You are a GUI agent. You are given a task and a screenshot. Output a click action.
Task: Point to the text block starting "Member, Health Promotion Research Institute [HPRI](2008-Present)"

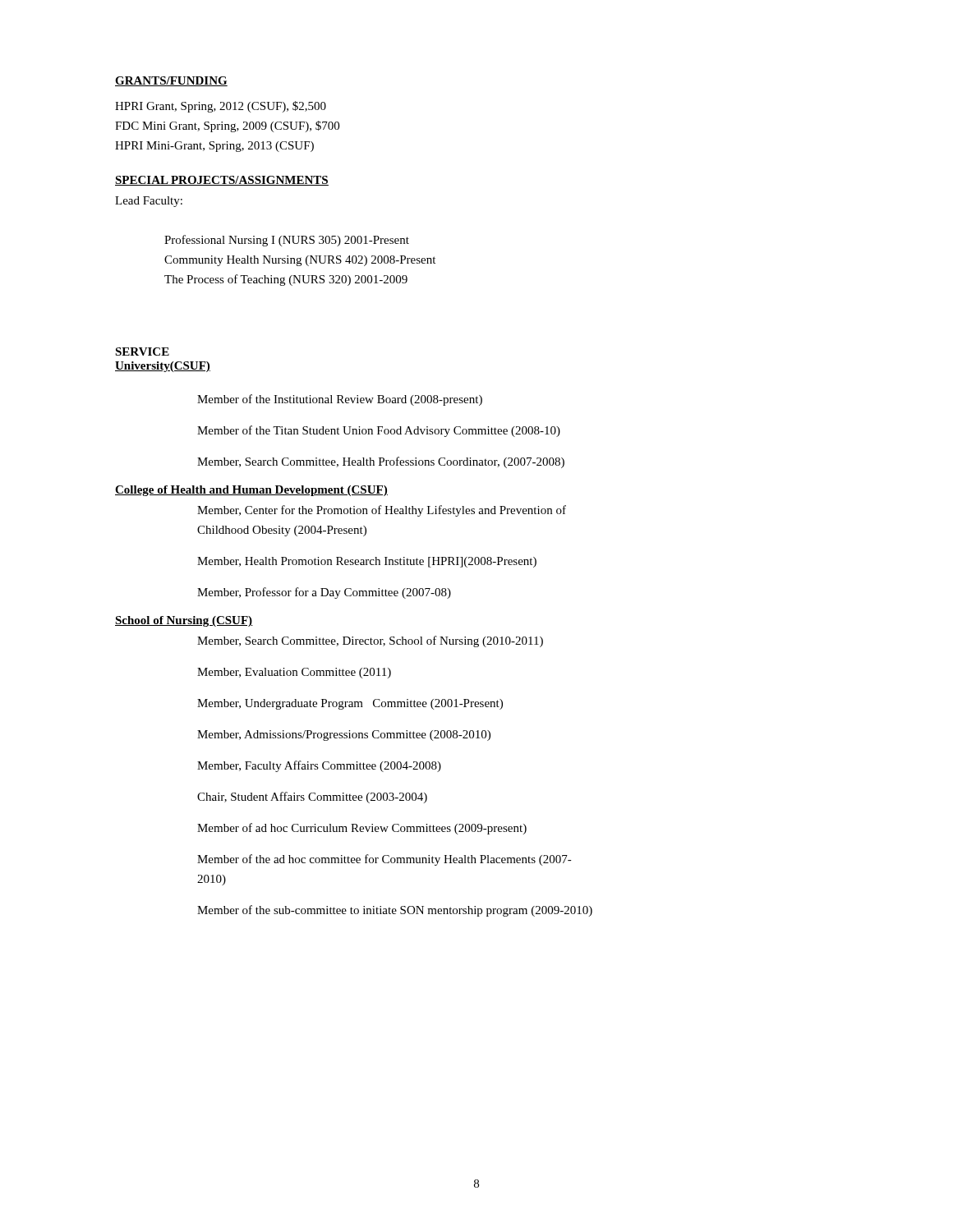pyautogui.click(x=367, y=561)
